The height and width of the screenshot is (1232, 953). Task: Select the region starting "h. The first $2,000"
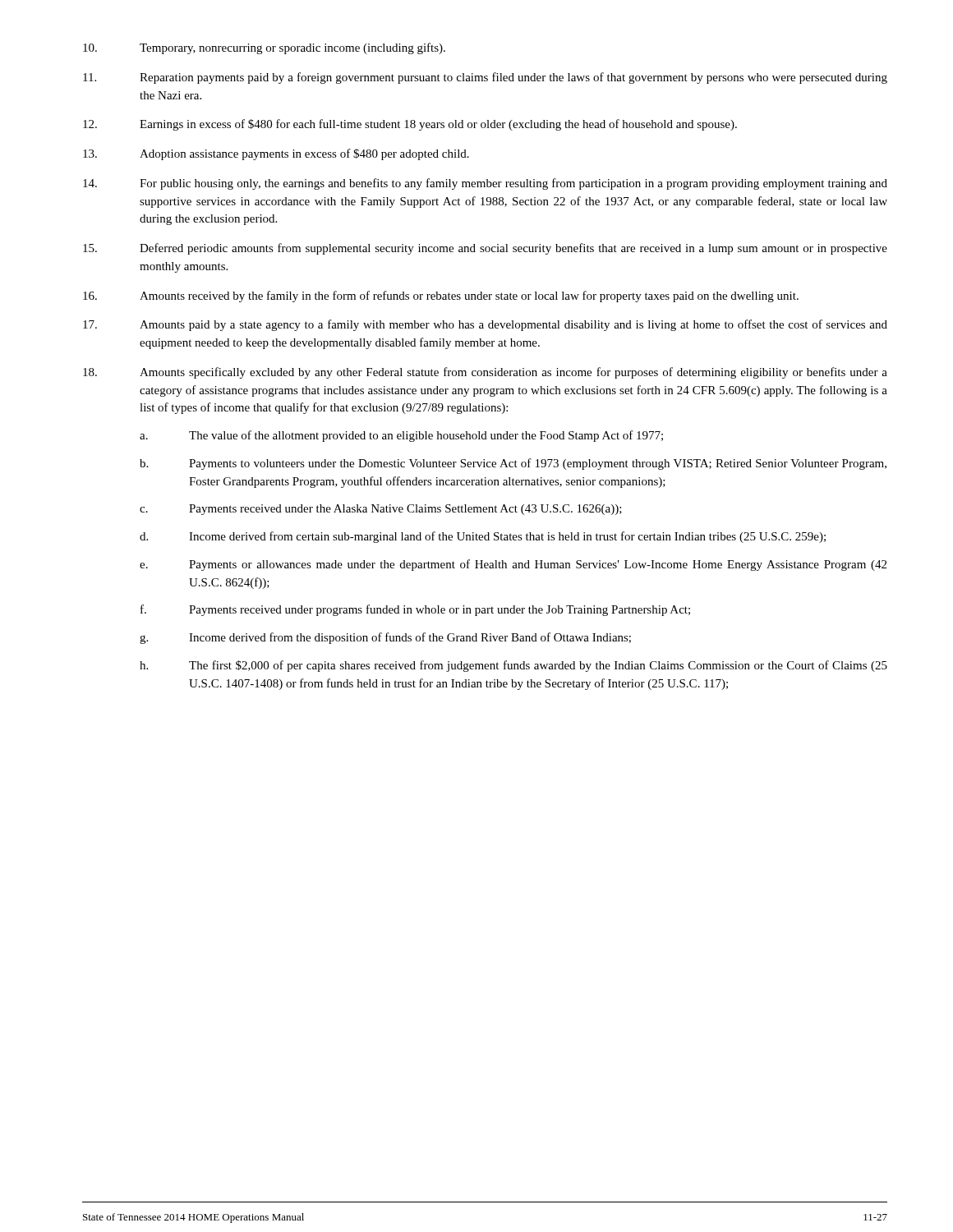[x=513, y=675]
